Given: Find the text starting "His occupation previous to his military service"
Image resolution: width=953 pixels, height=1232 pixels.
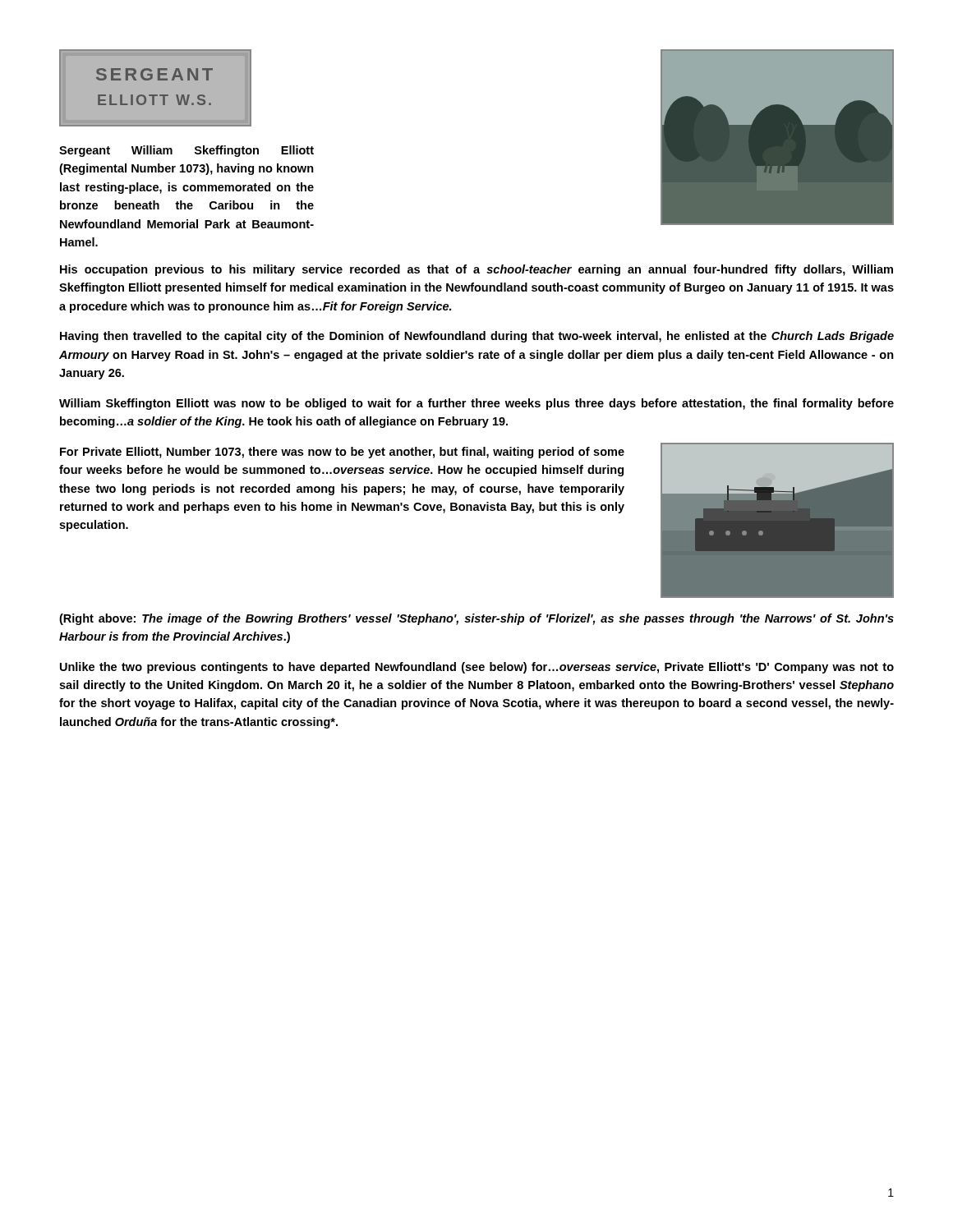Looking at the screenshot, I should coord(476,288).
